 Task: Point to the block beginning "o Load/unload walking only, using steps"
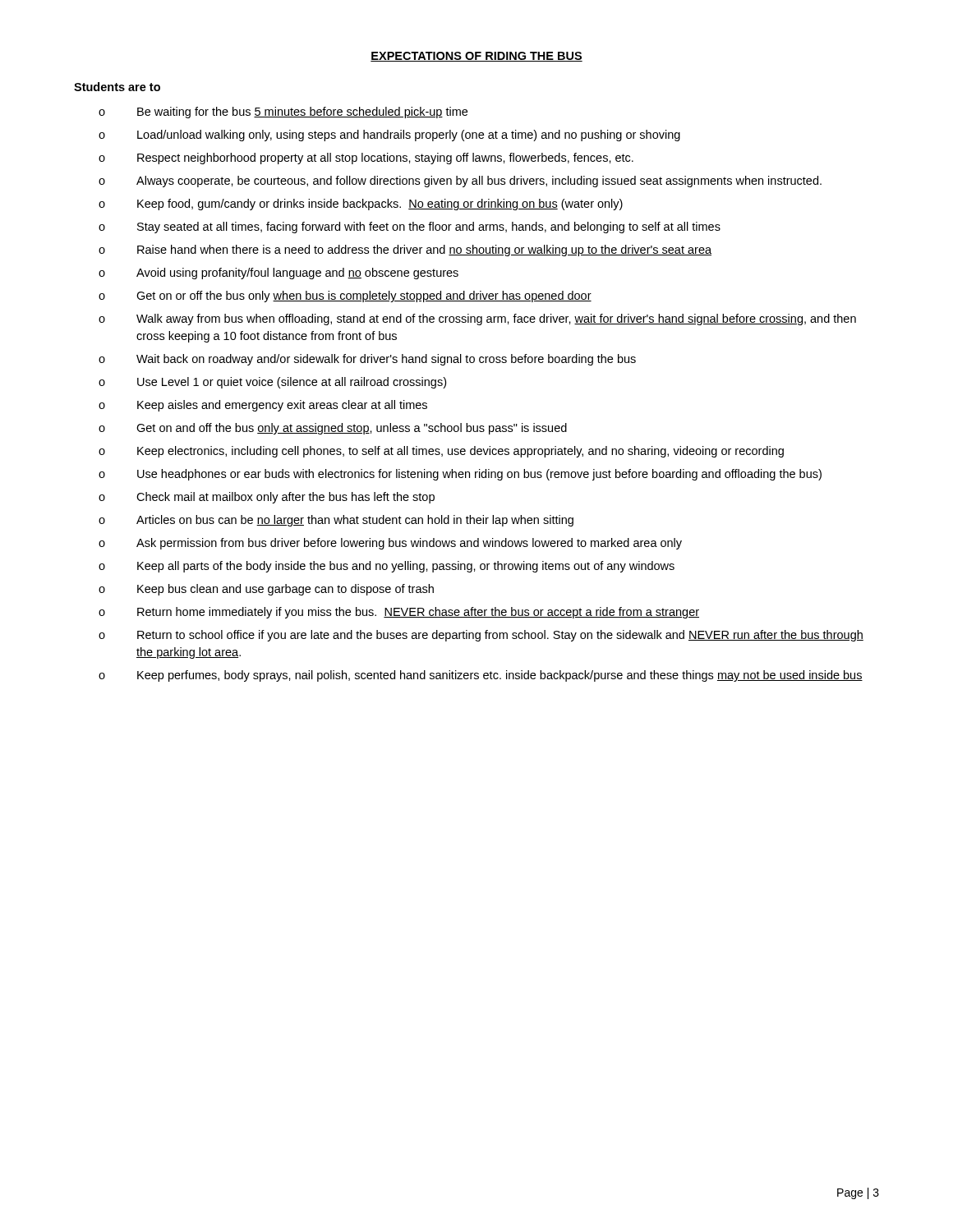point(476,135)
